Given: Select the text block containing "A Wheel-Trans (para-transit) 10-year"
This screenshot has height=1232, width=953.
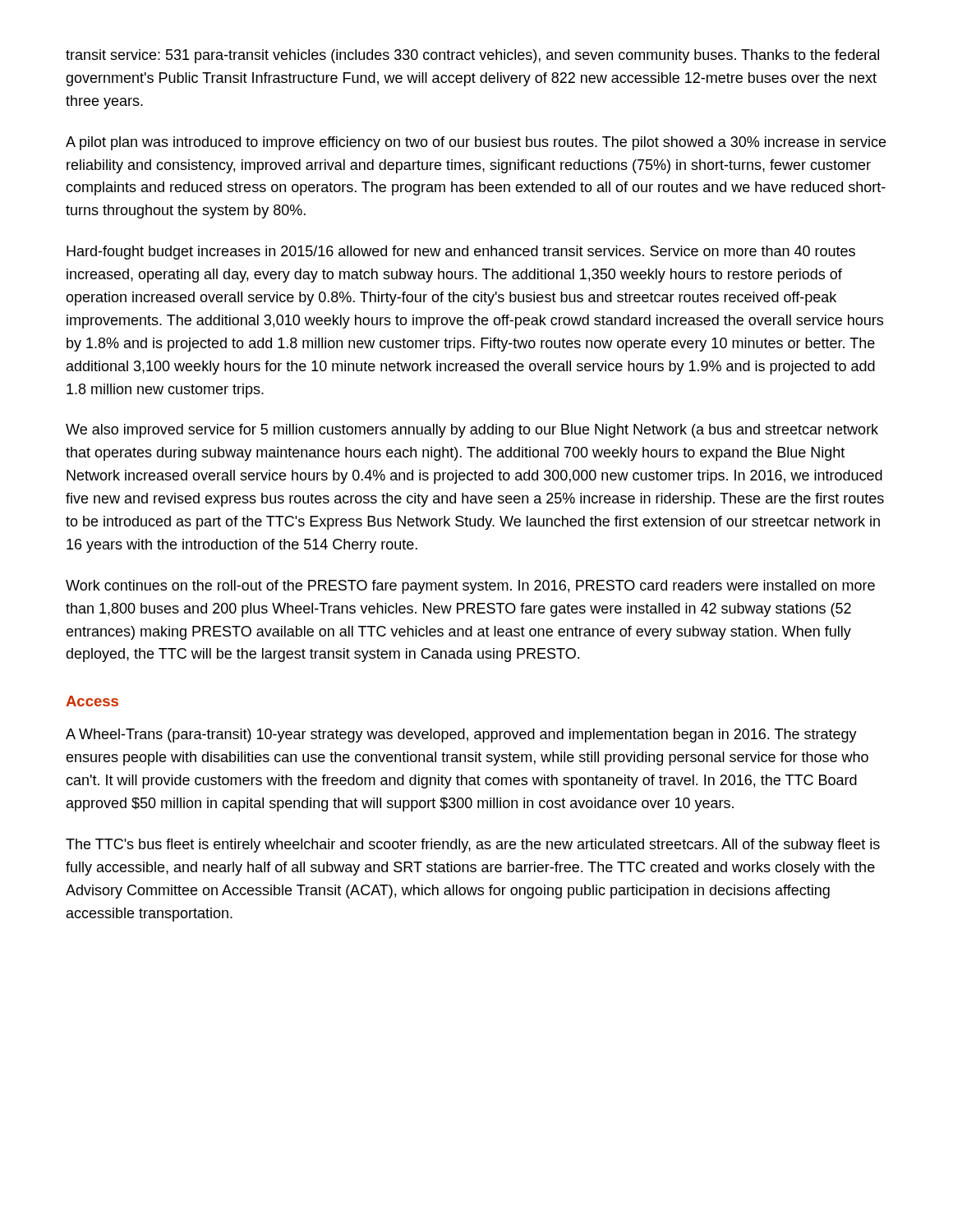Looking at the screenshot, I should [467, 769].
